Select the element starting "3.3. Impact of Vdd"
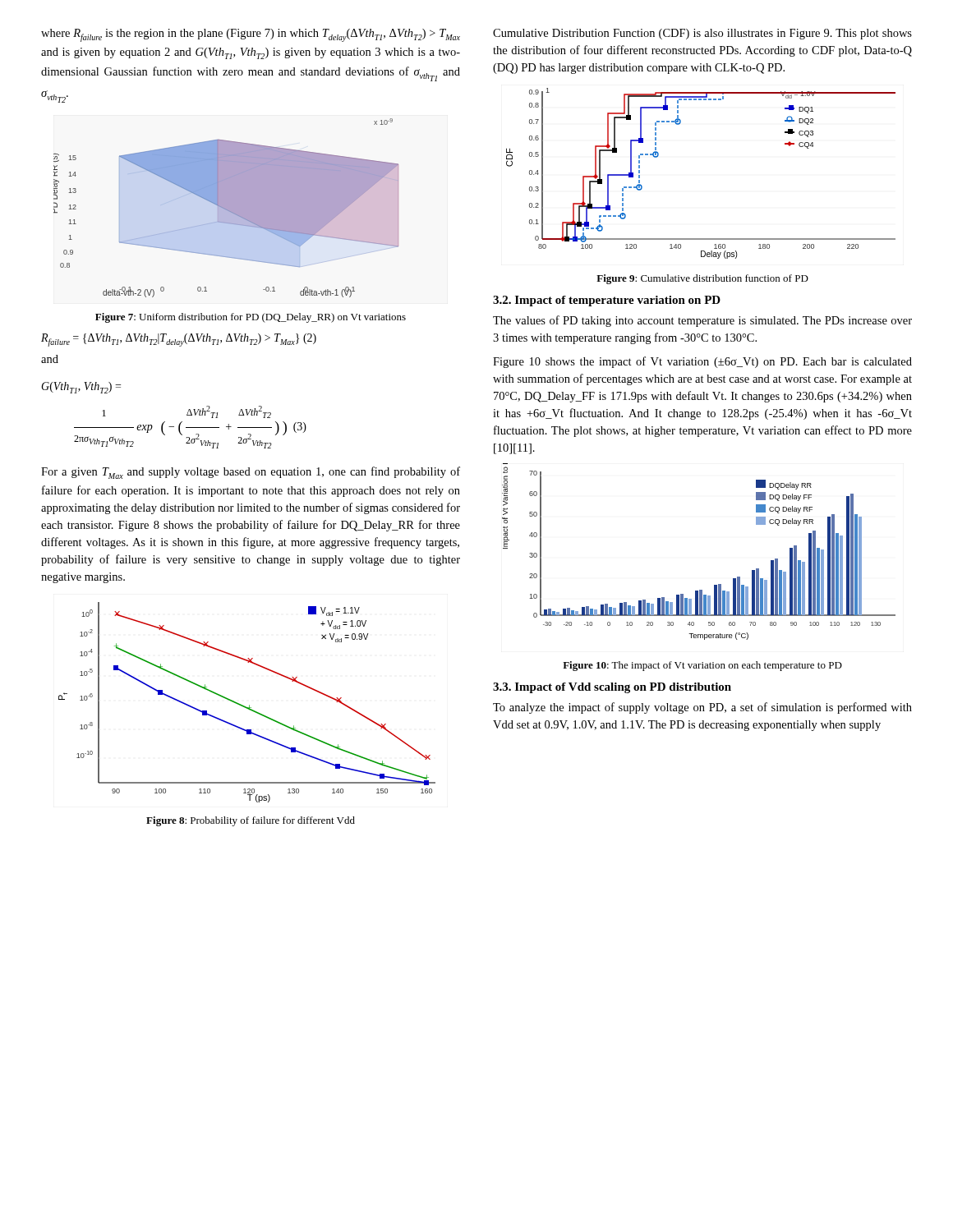 [x=612, y=687]
